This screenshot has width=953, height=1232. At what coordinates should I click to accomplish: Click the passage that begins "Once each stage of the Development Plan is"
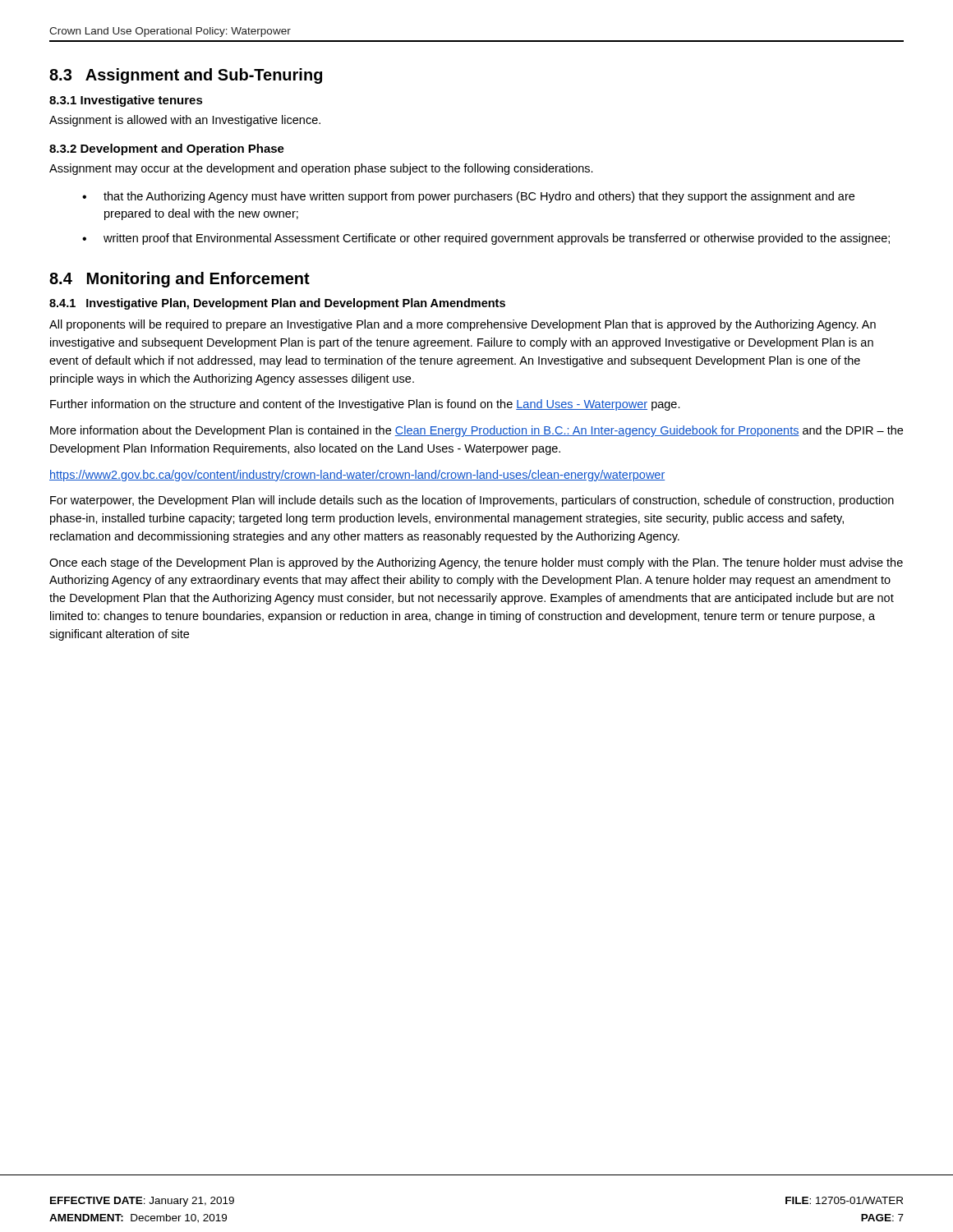(476, 598)
